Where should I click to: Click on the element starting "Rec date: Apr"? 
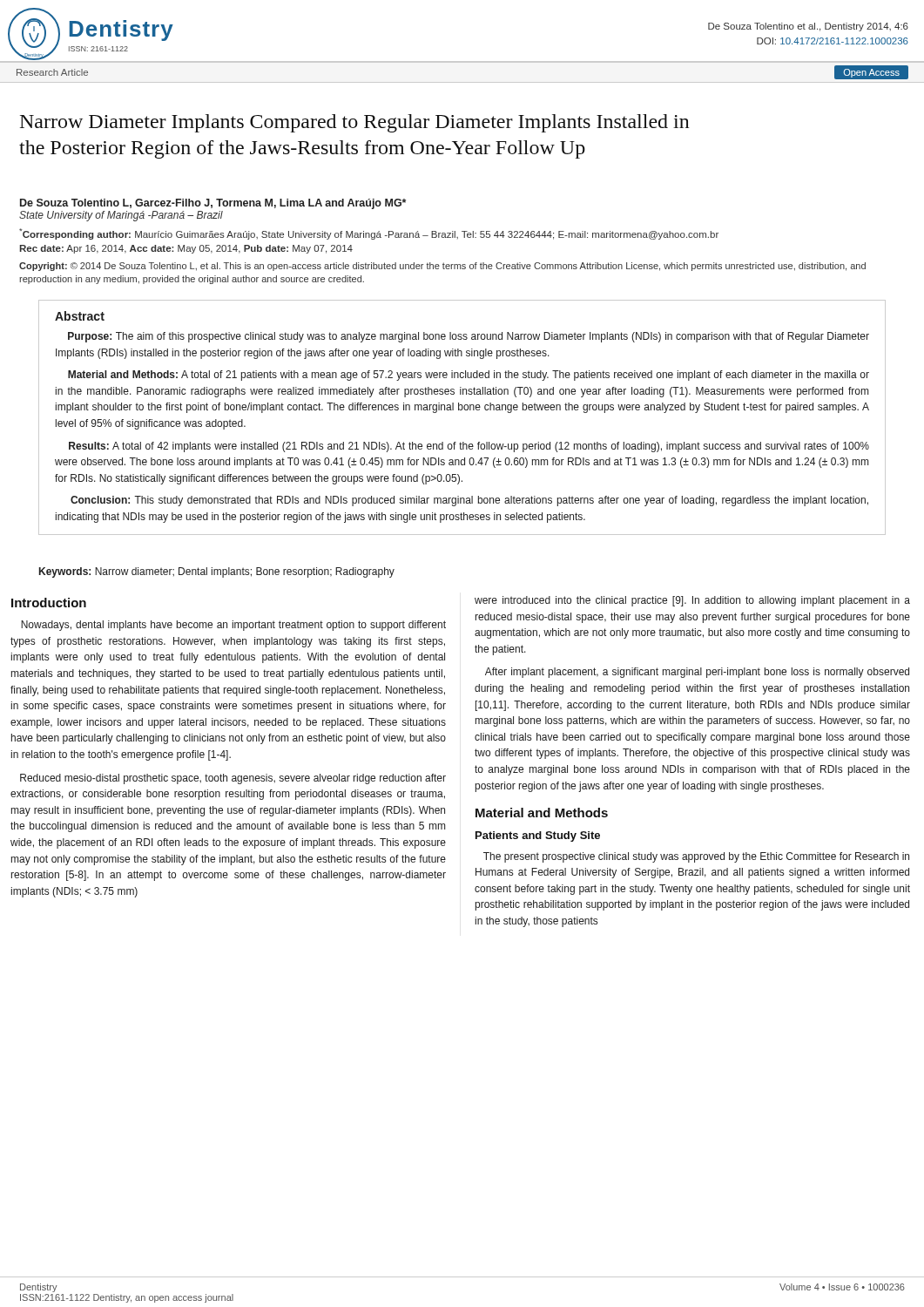coord(462,248)
